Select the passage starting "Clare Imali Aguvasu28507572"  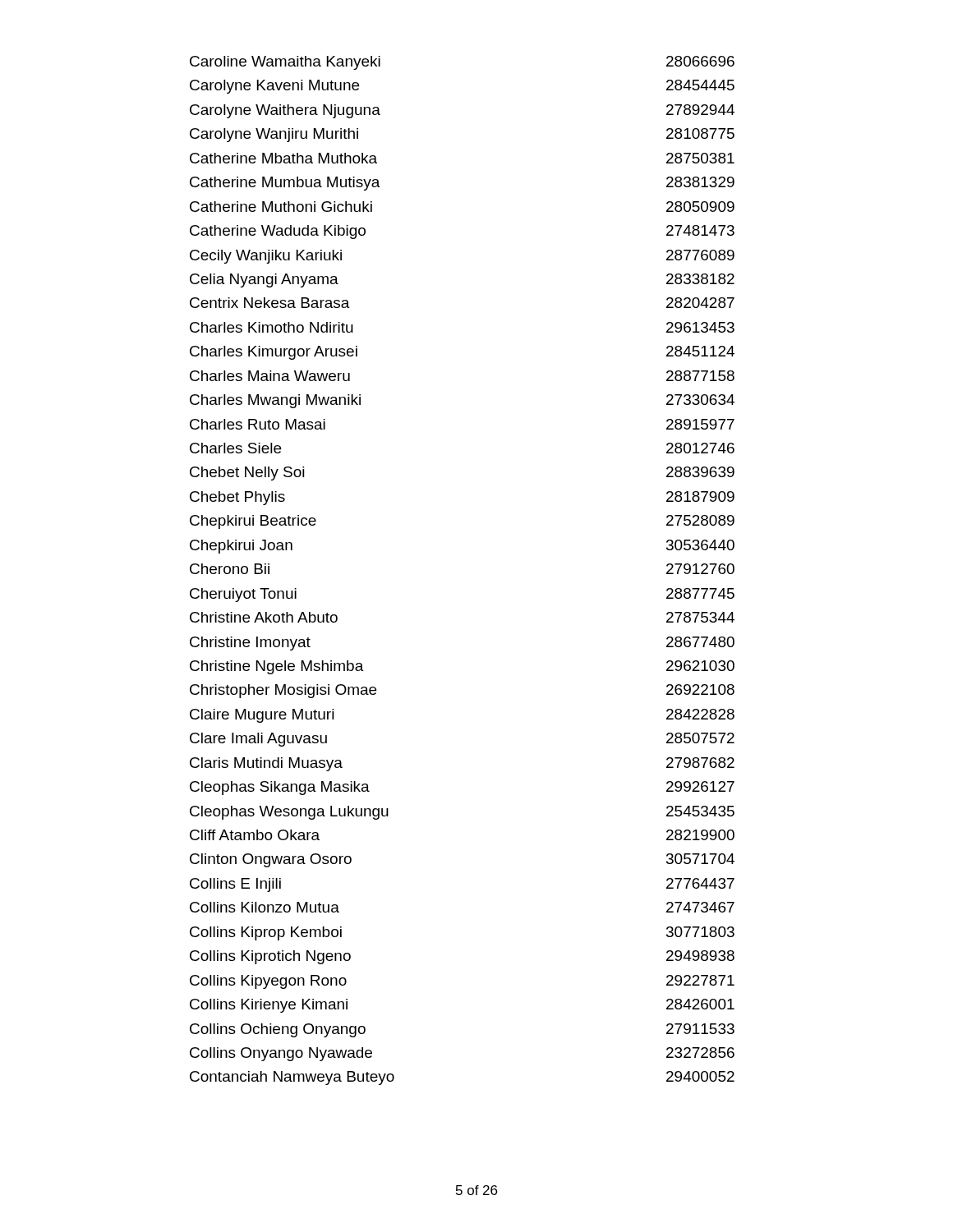[x=262, y=740]
